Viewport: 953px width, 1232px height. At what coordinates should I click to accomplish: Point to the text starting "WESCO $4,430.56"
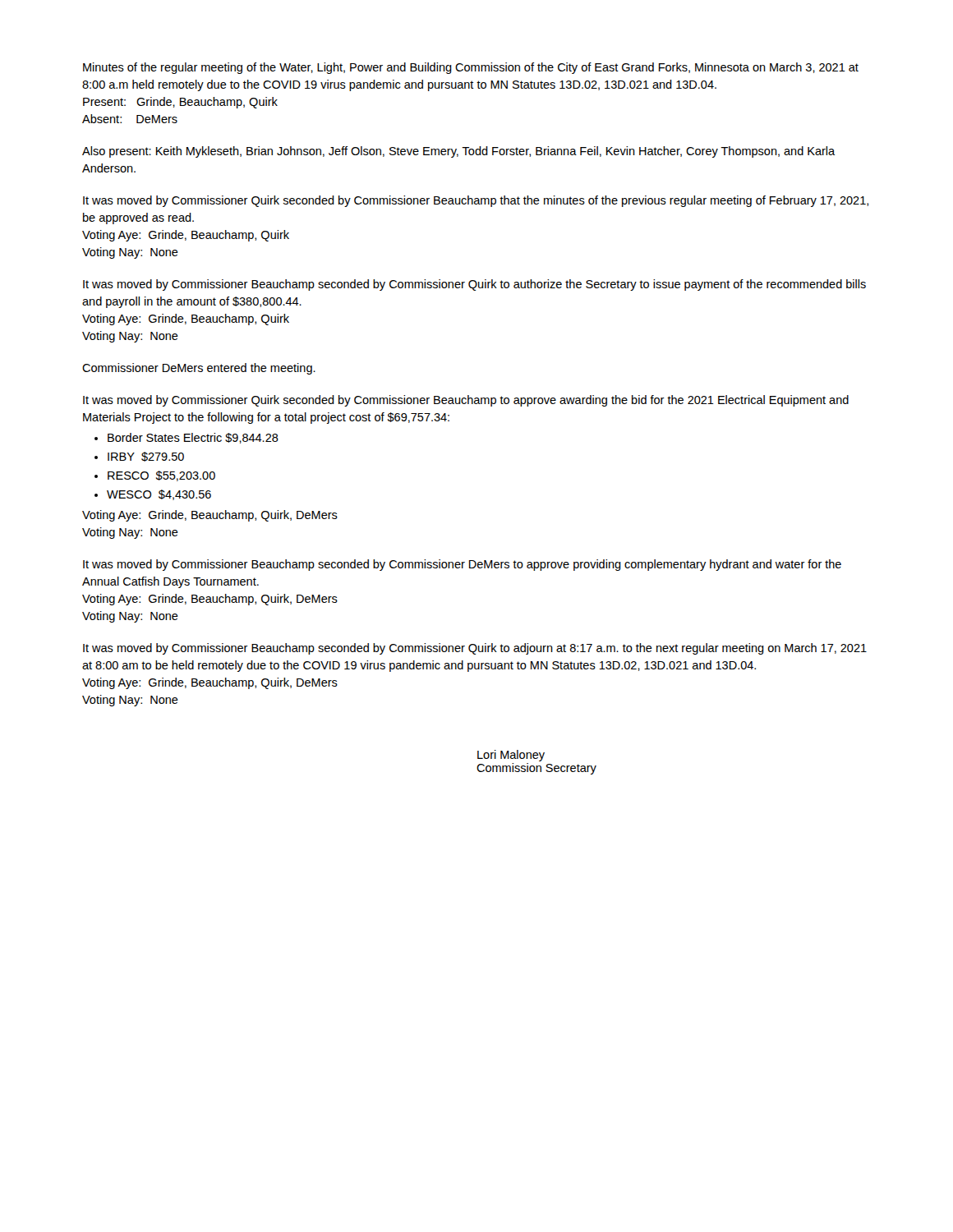[159, 495]
